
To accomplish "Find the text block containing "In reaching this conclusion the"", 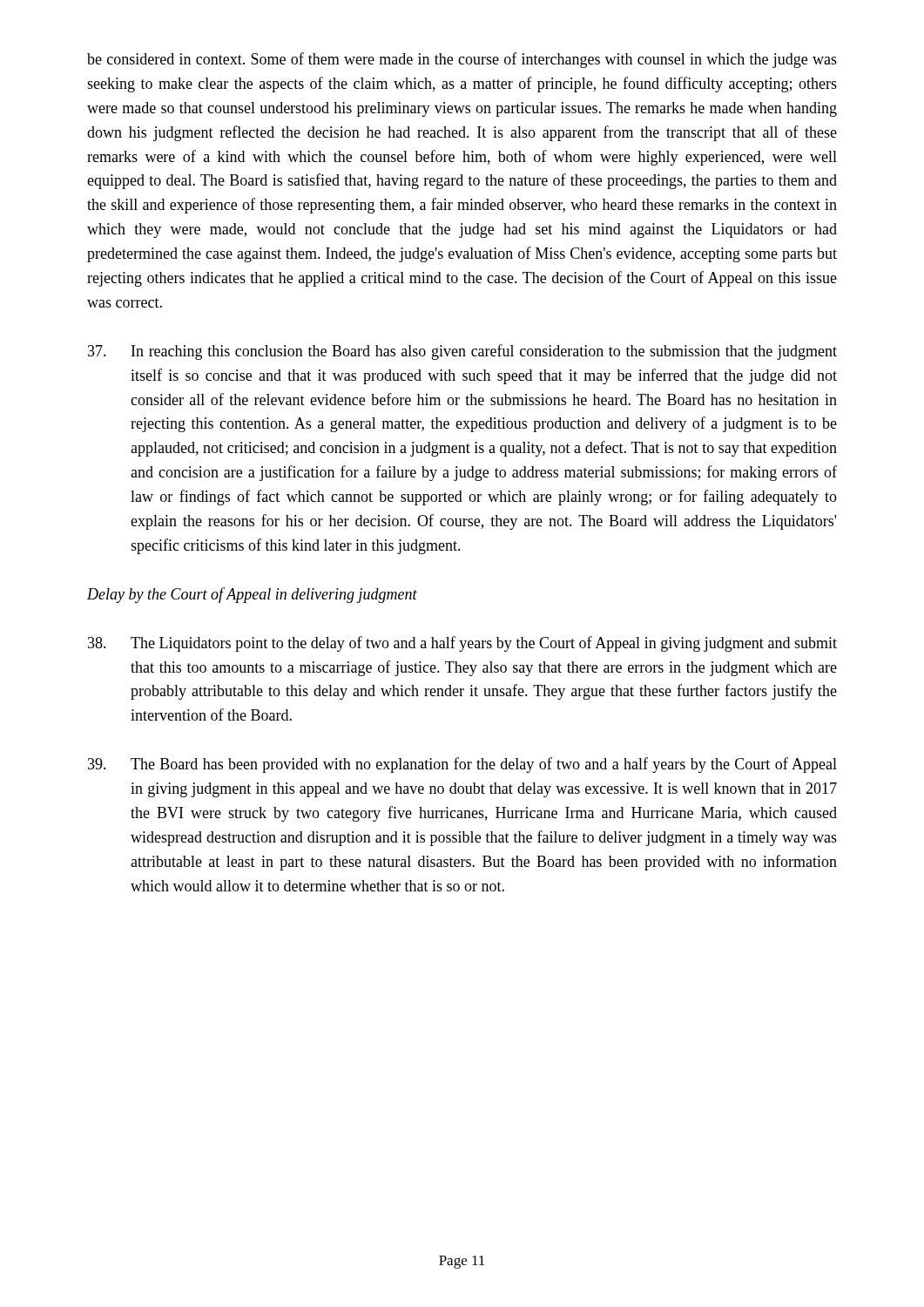I will (x=462, y=449).
